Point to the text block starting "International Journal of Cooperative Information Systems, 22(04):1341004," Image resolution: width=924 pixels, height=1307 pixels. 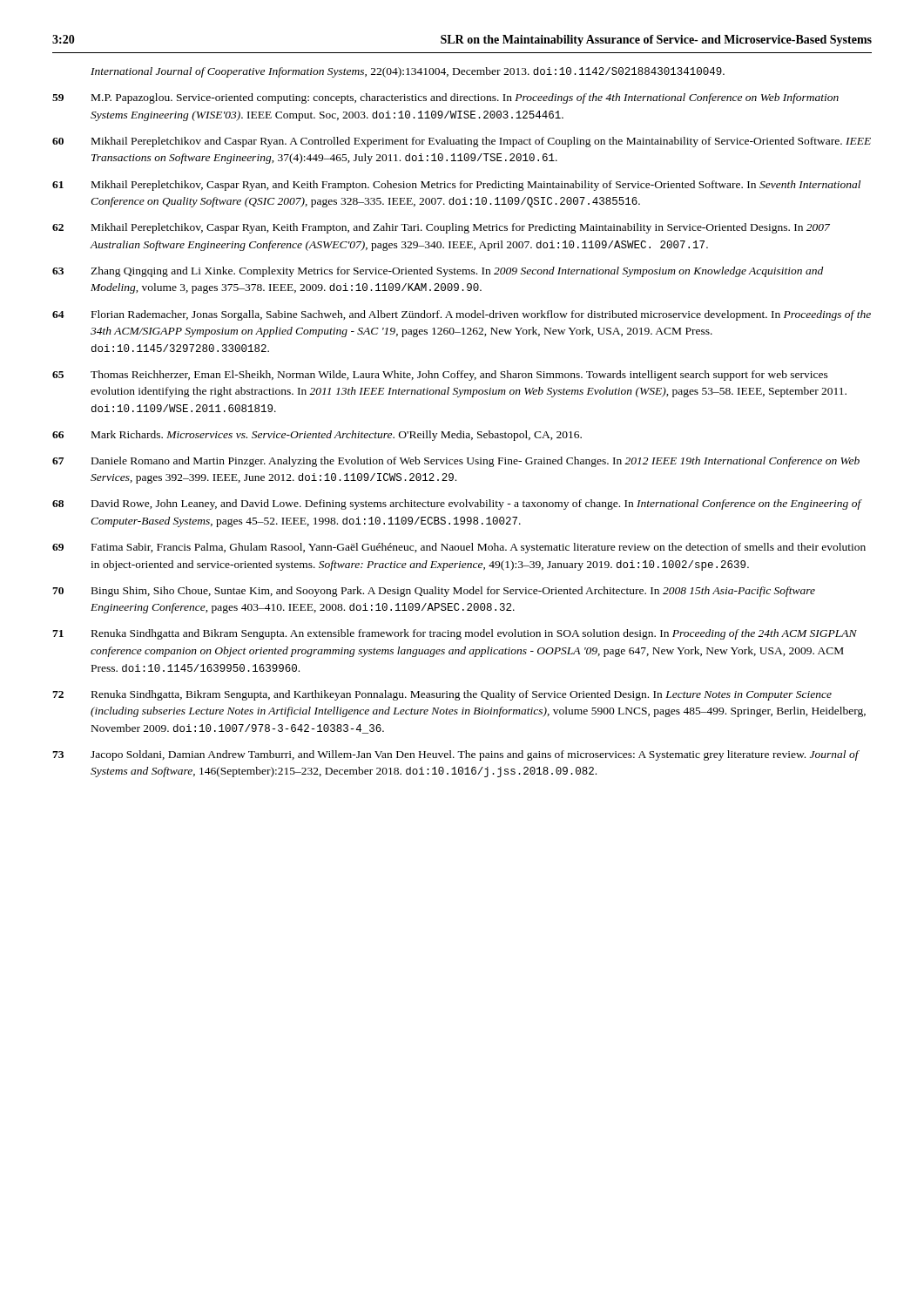[x=408, y=71]
